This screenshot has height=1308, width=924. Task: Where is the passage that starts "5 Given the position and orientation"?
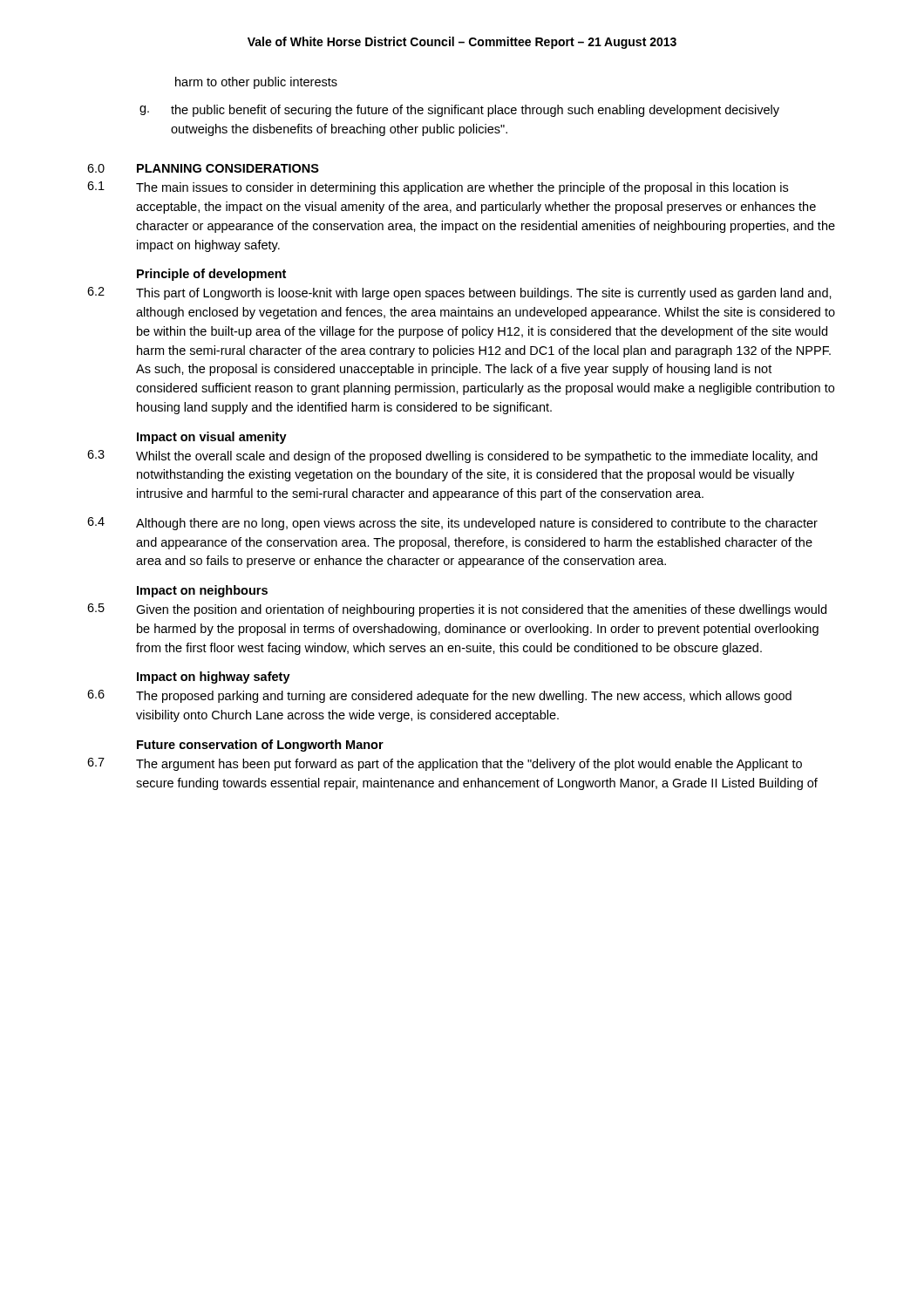[462, 629]
